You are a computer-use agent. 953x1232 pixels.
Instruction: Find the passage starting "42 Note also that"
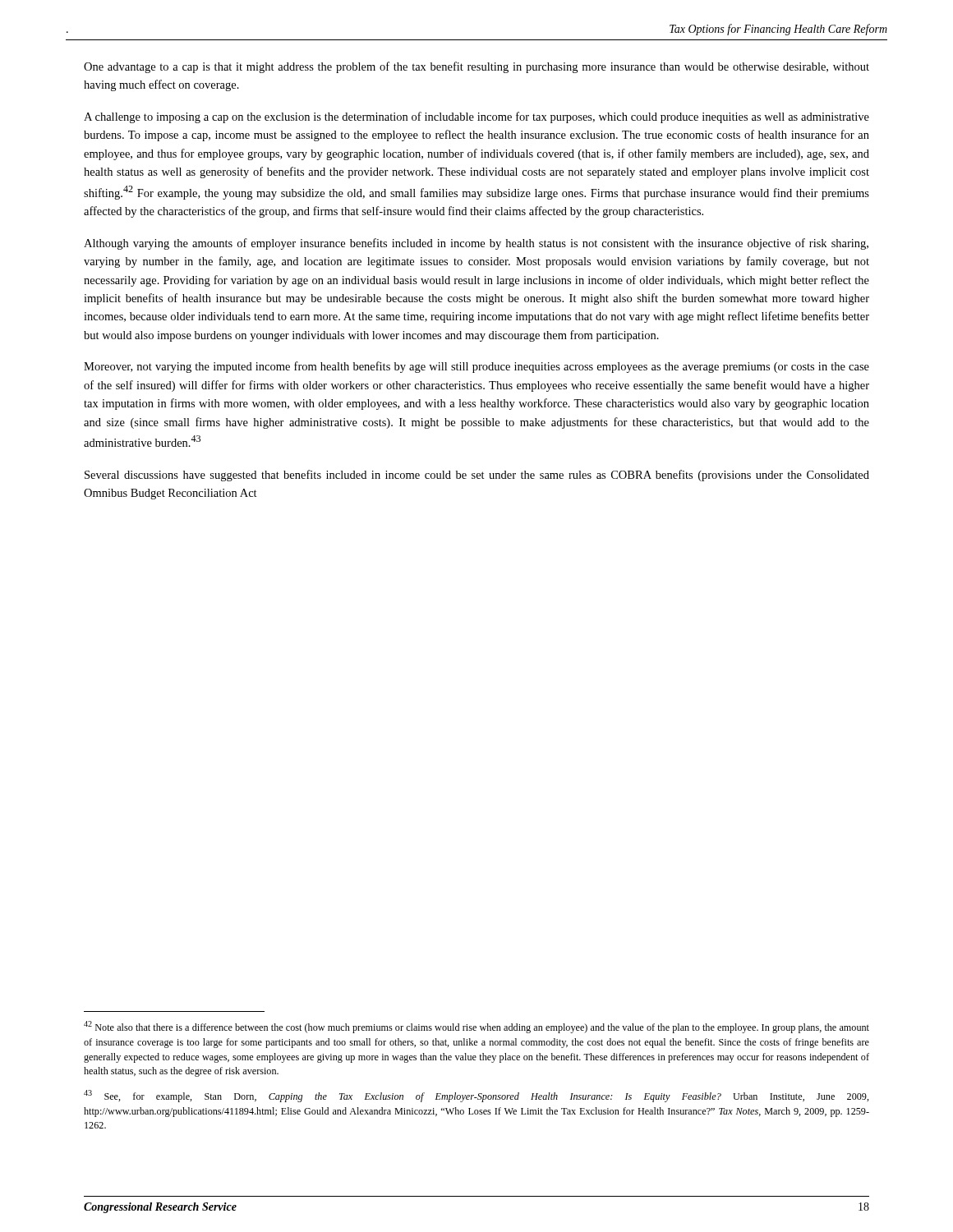click(x=476, y=1048)
